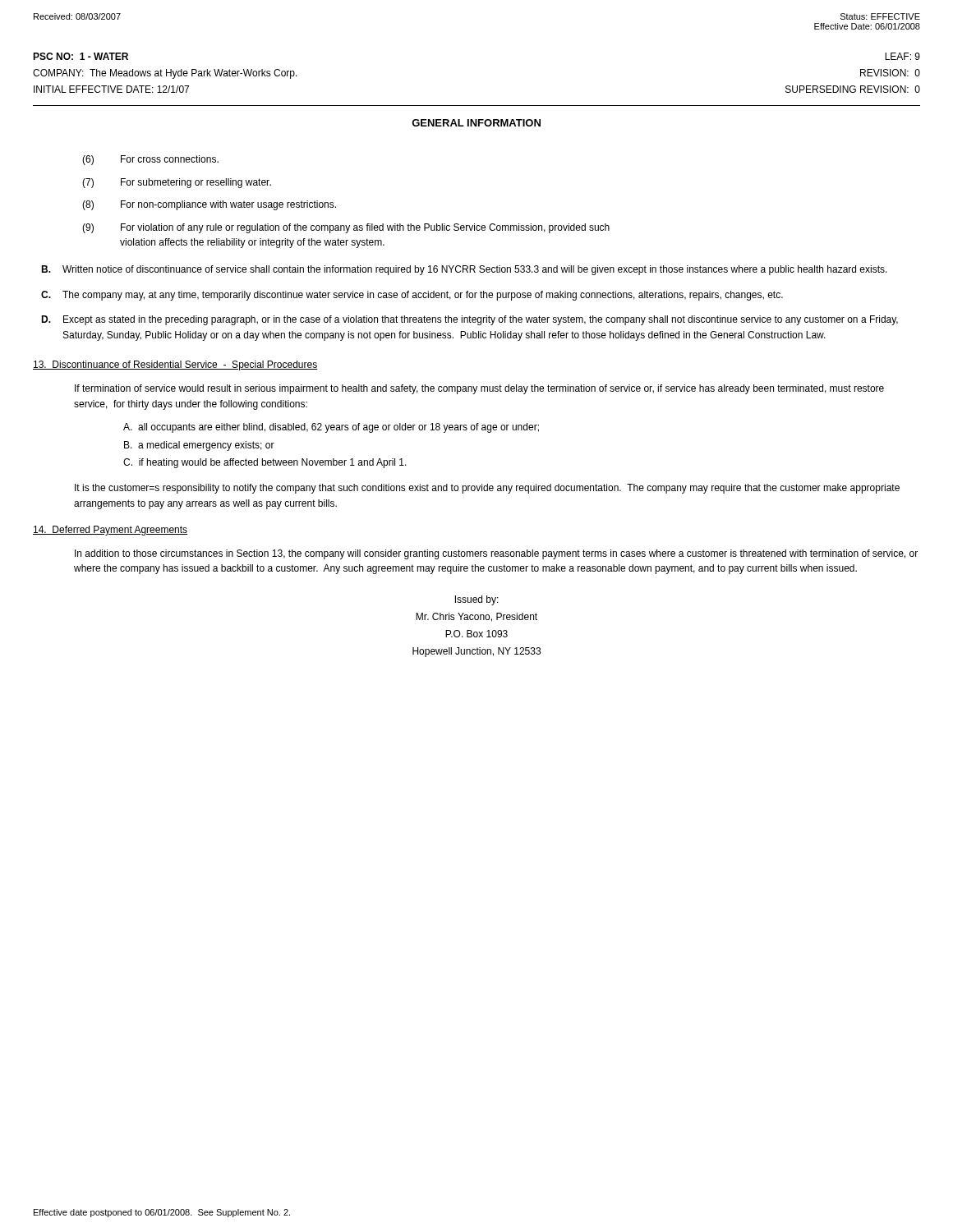Click the passage that begins "C. if heating would be"

[x=265, y=463]
